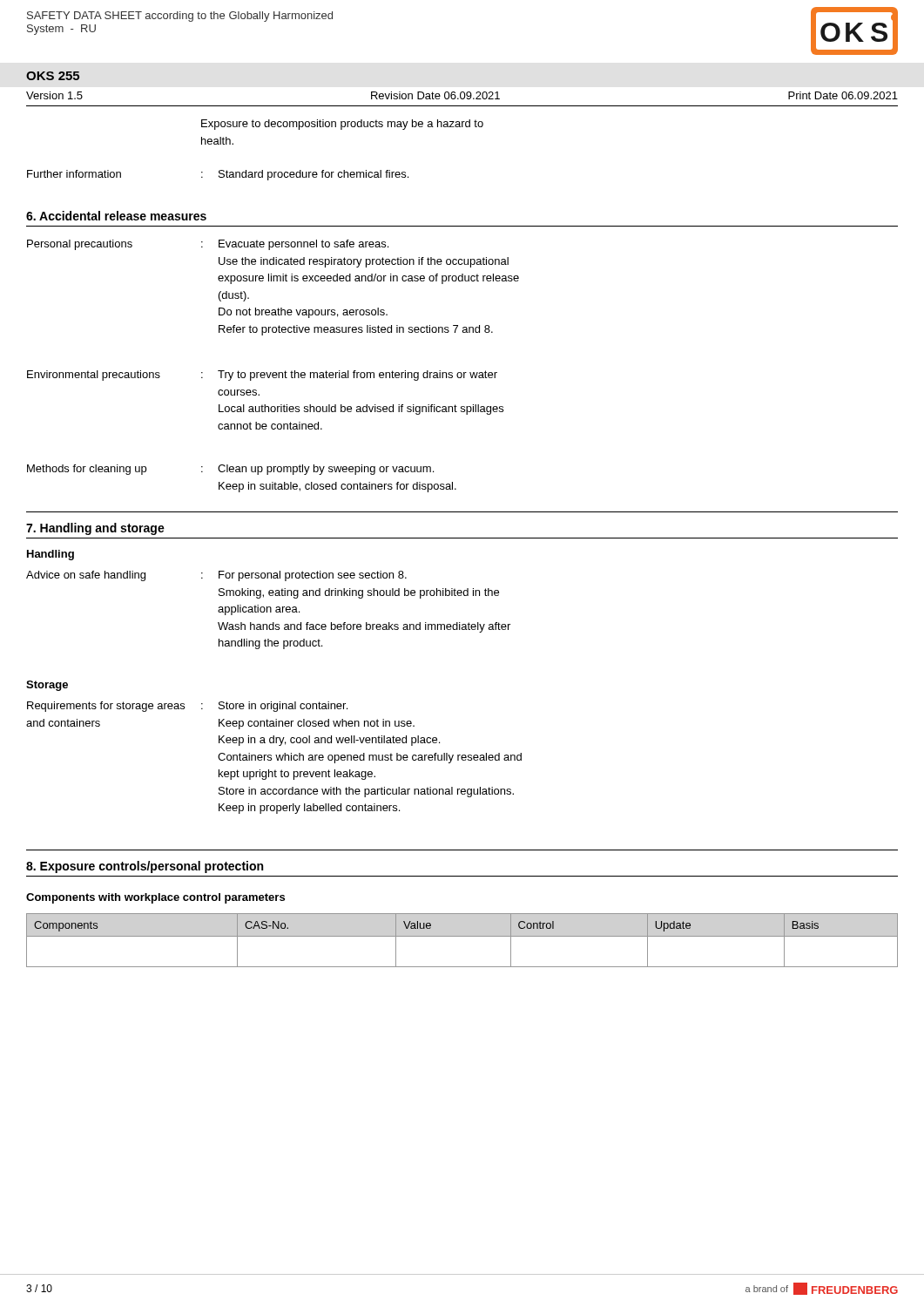Find the block on this page that starts "Requirements for storage"
This screenshot has width=924, height=1307.
click(x=274, y=756)
